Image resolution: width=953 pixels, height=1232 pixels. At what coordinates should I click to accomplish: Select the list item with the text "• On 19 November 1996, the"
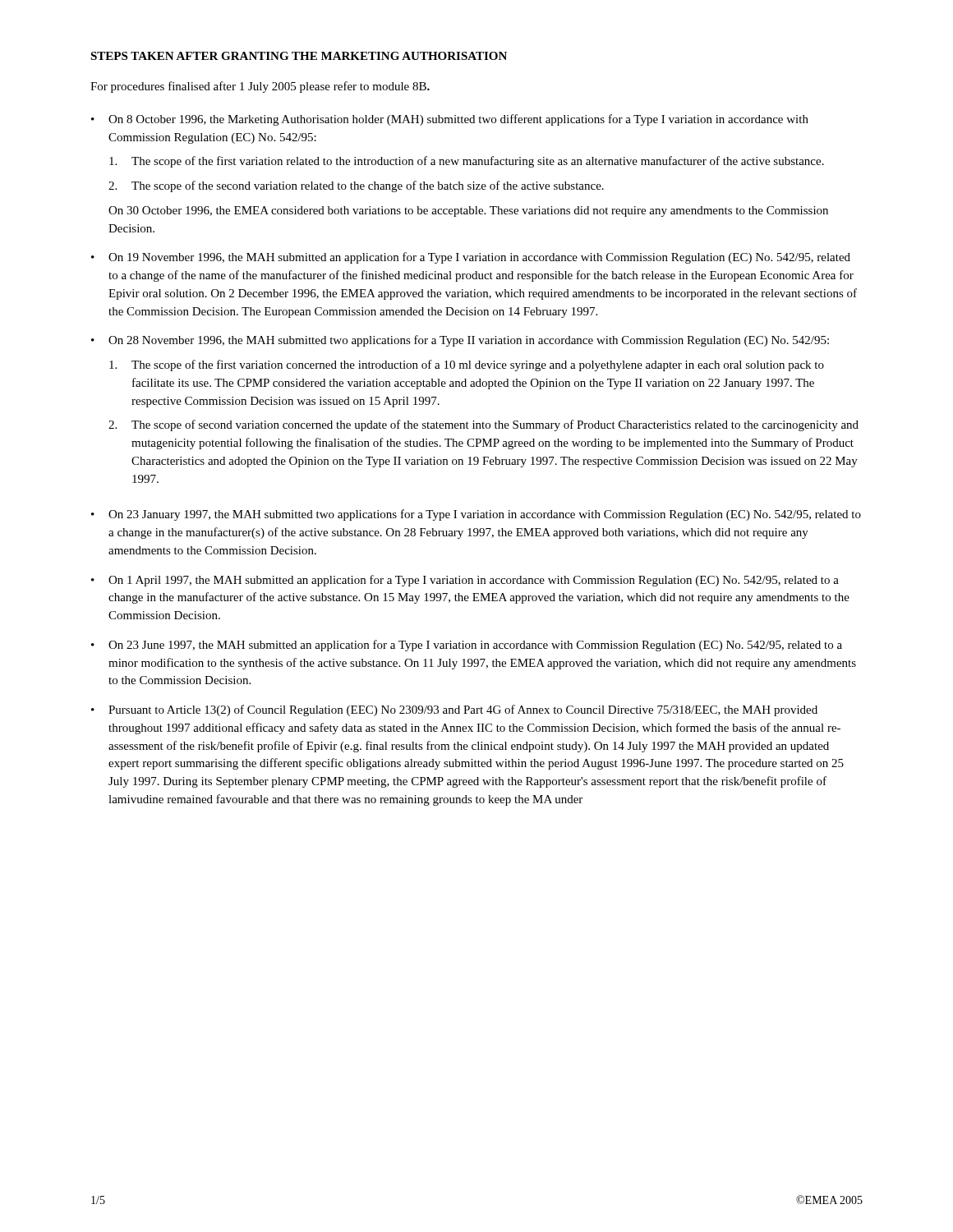click(476, 285)
